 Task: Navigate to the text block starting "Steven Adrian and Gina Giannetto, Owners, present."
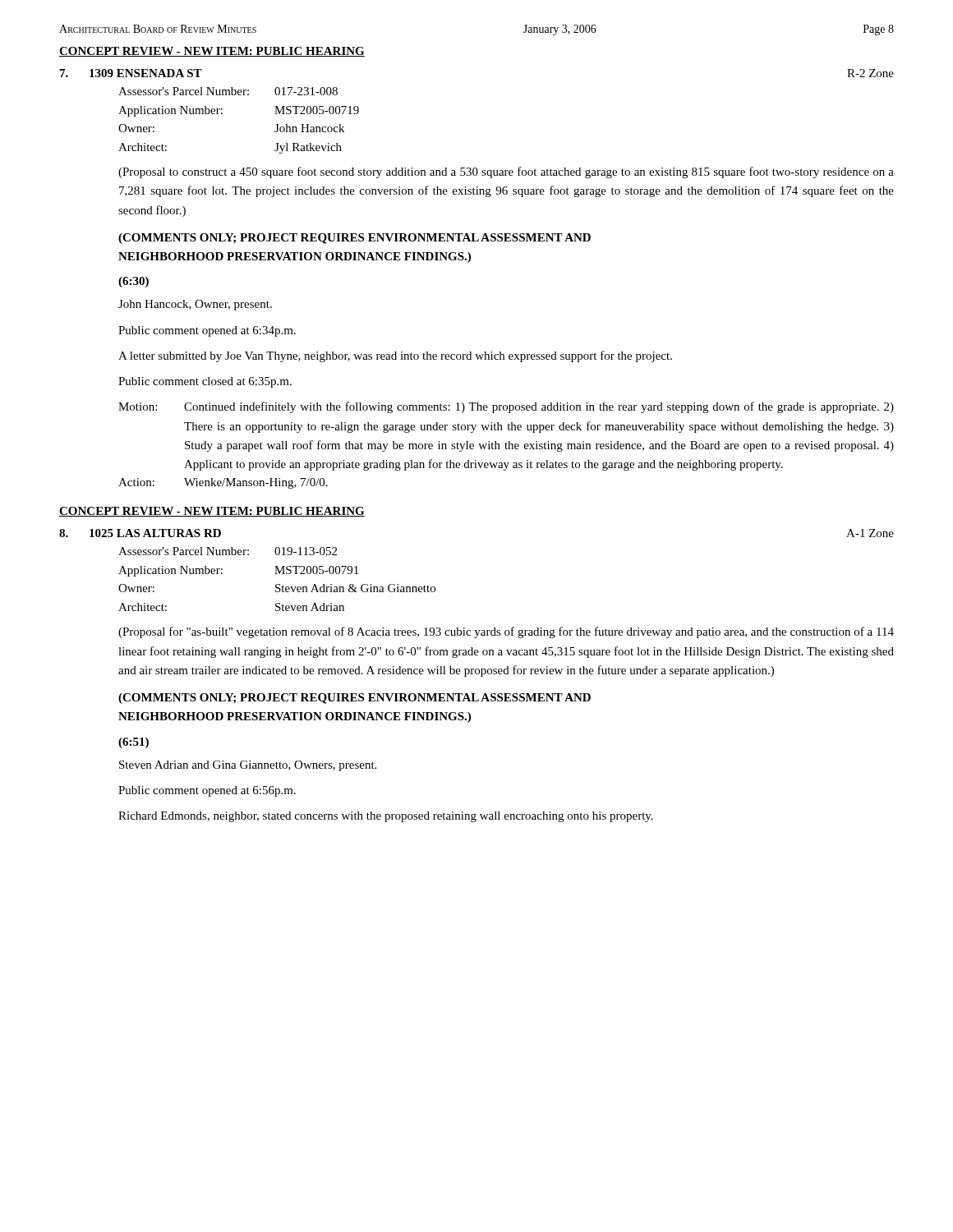point(248,764)
